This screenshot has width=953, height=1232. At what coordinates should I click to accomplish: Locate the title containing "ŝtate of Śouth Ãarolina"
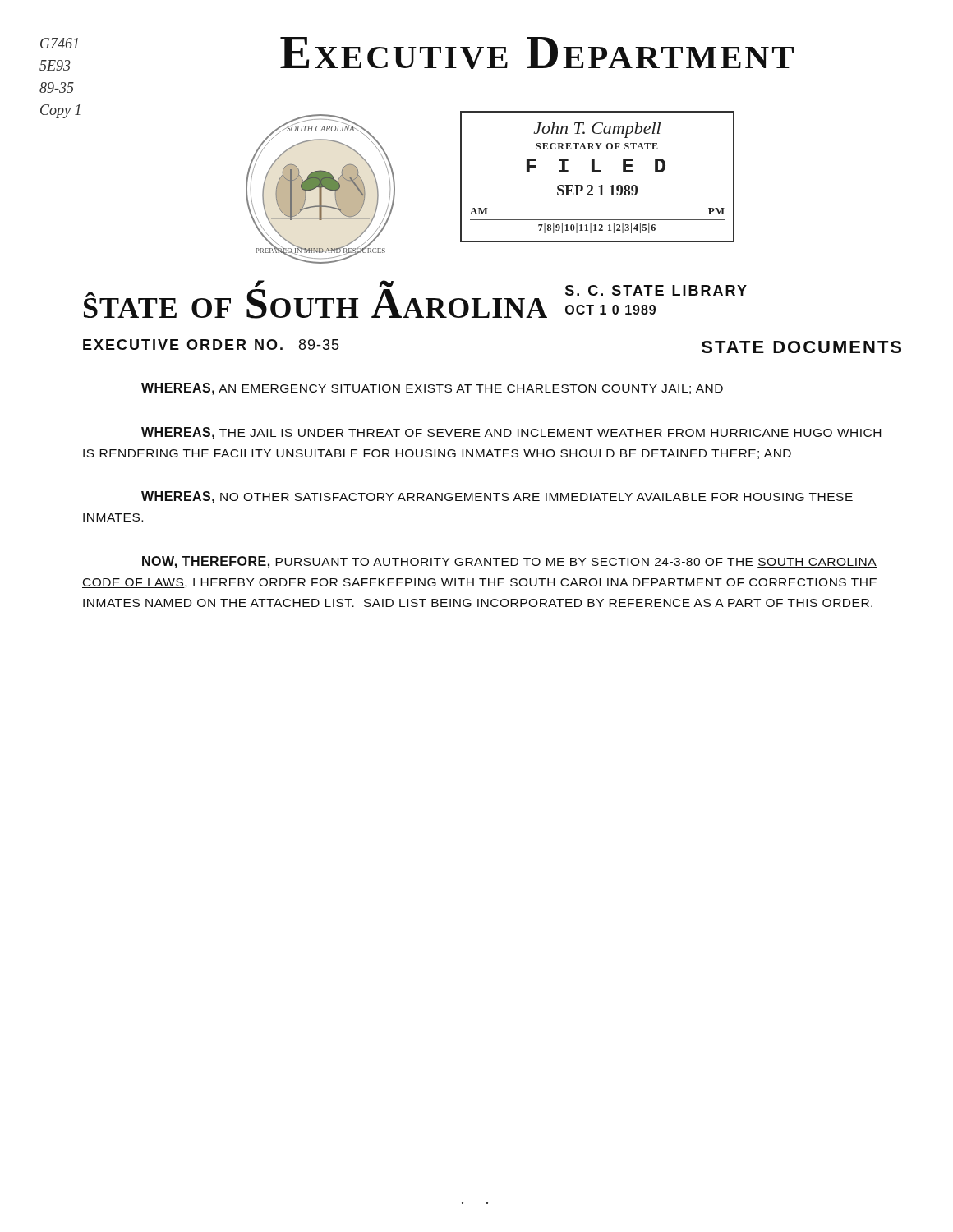[315, 303]
